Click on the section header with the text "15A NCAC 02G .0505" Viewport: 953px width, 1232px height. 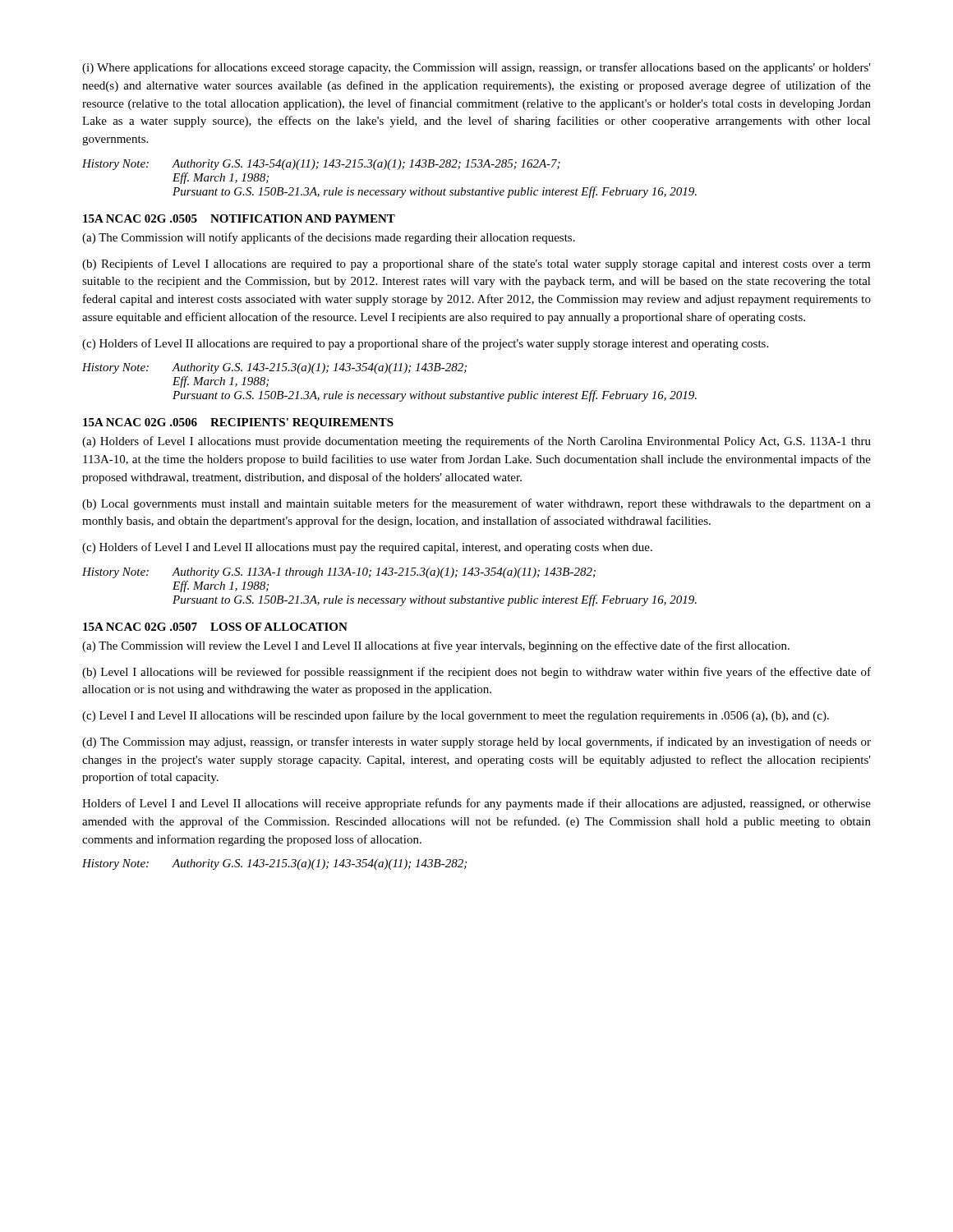[239, 219]
